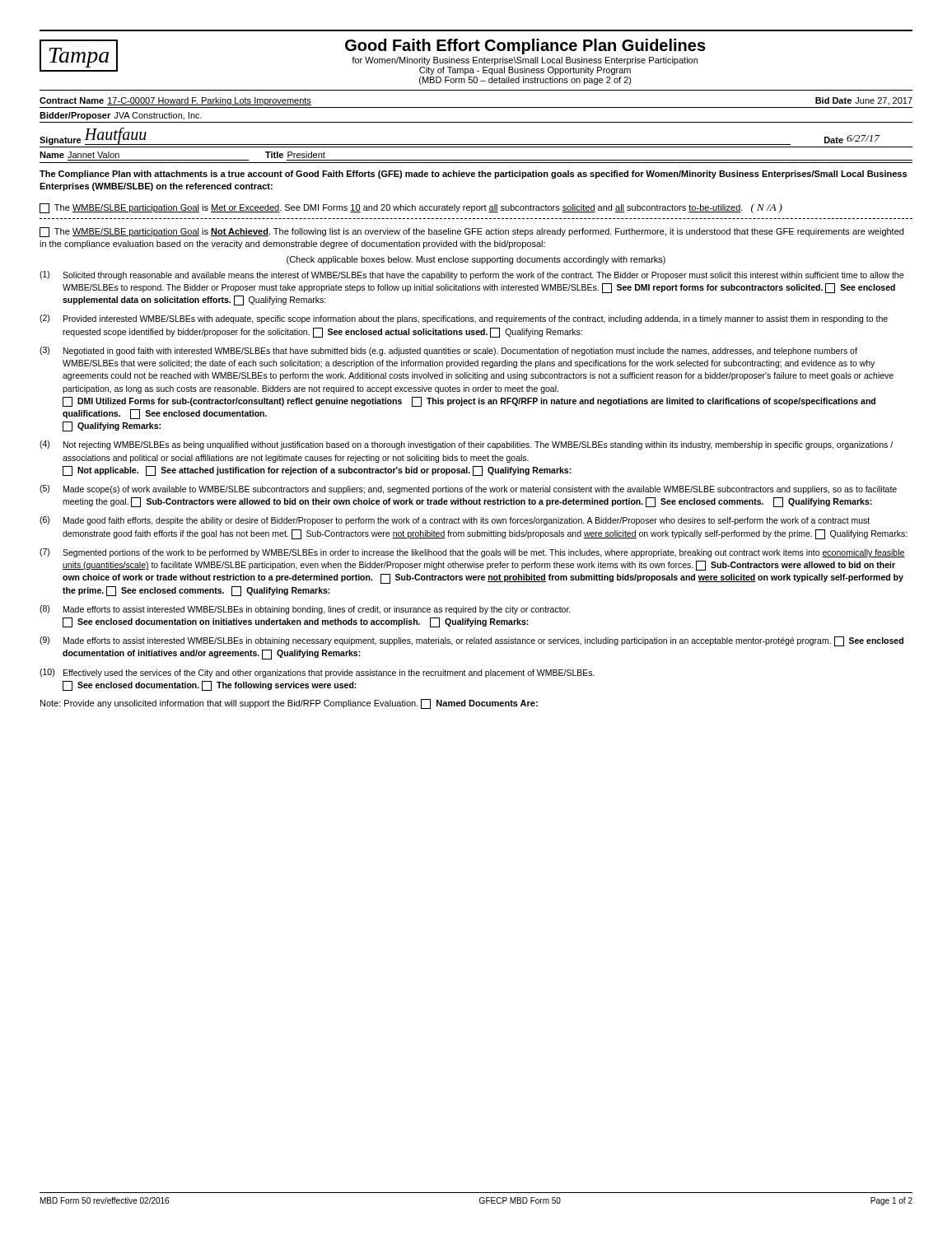
Task: Select the block starting "(9) Made efforts to assist interested"
Action: [476, 647]
